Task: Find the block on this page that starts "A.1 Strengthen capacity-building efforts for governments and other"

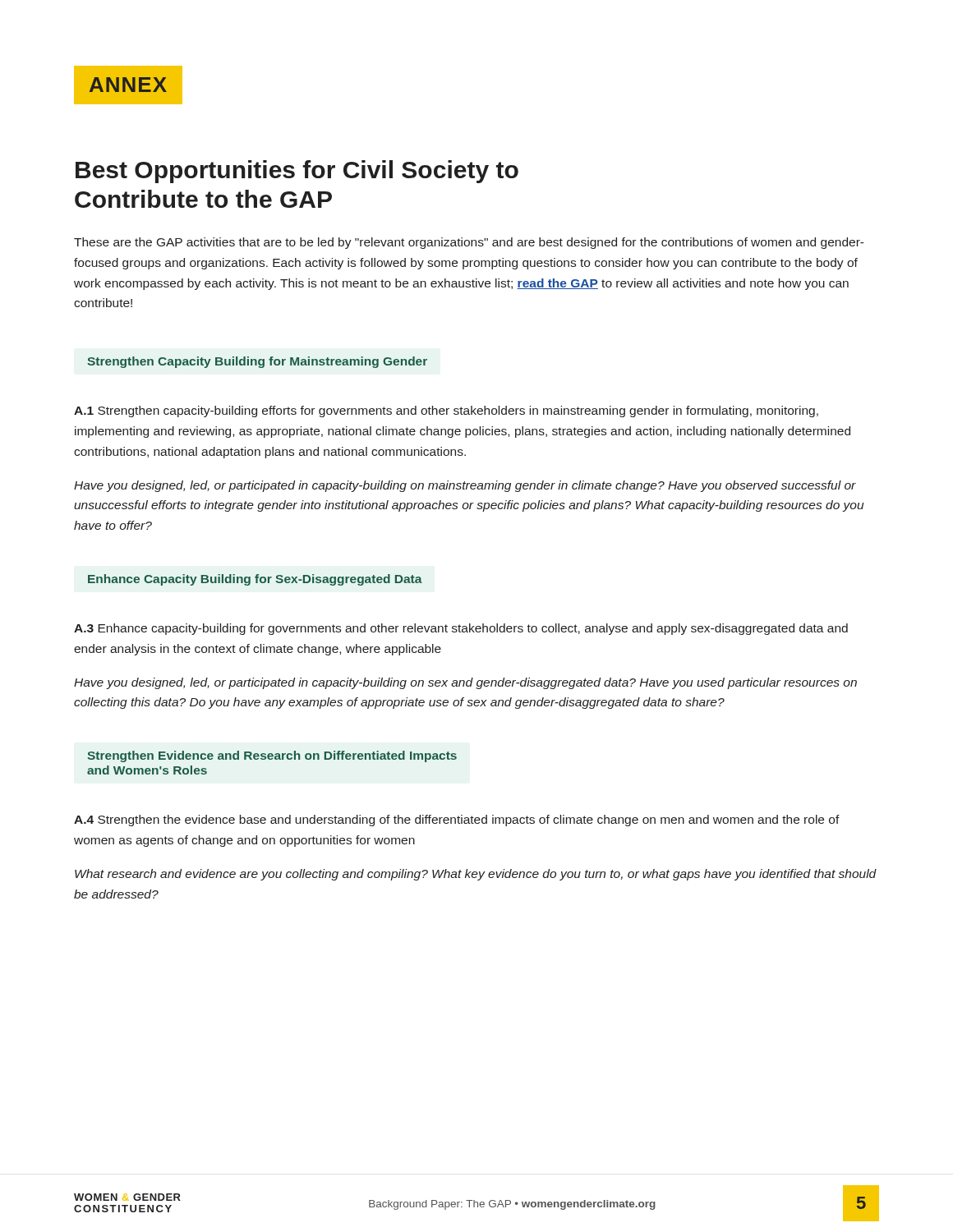Action: point(476,432)
